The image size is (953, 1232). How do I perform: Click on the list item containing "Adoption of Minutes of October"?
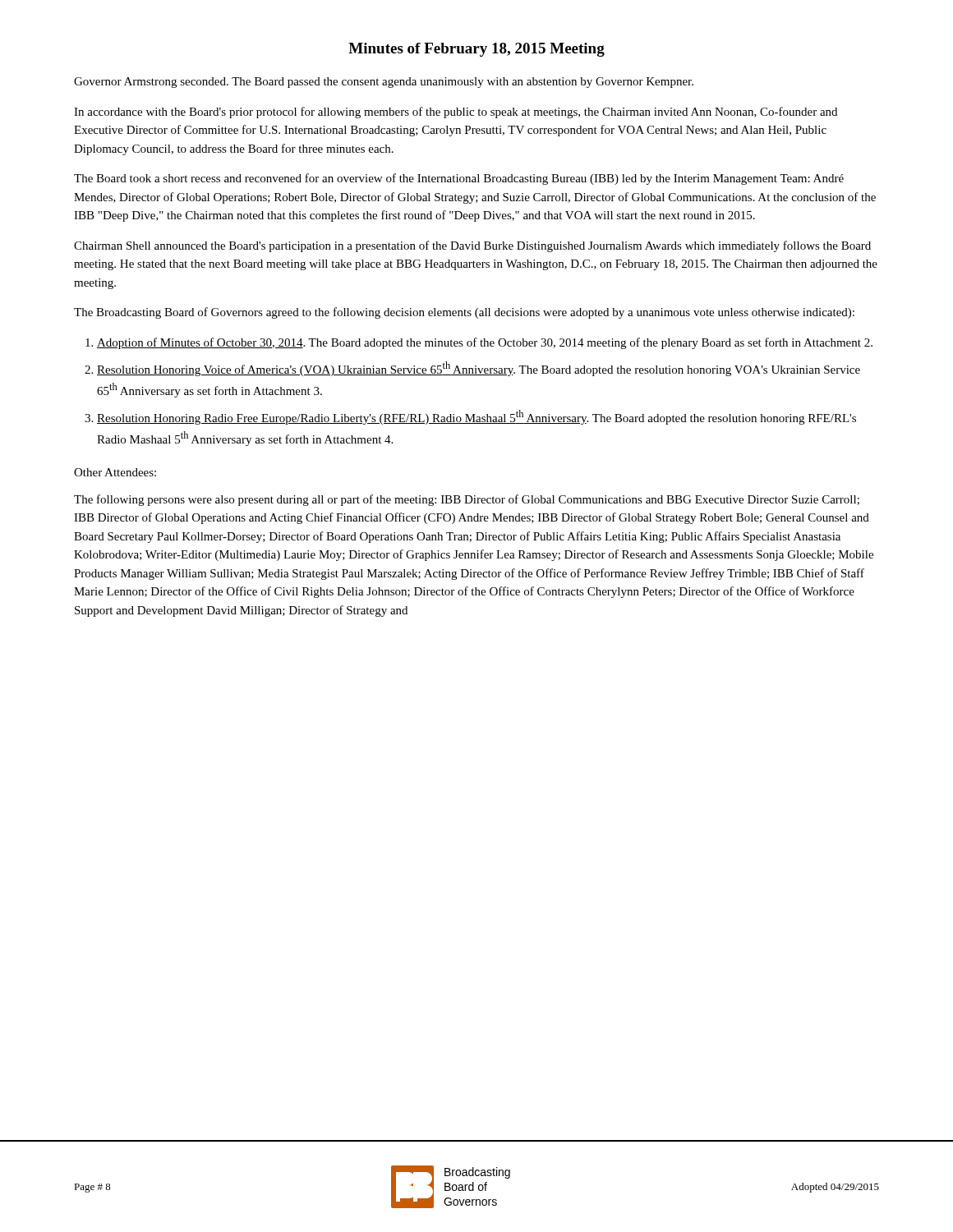(x=485, y=342)
